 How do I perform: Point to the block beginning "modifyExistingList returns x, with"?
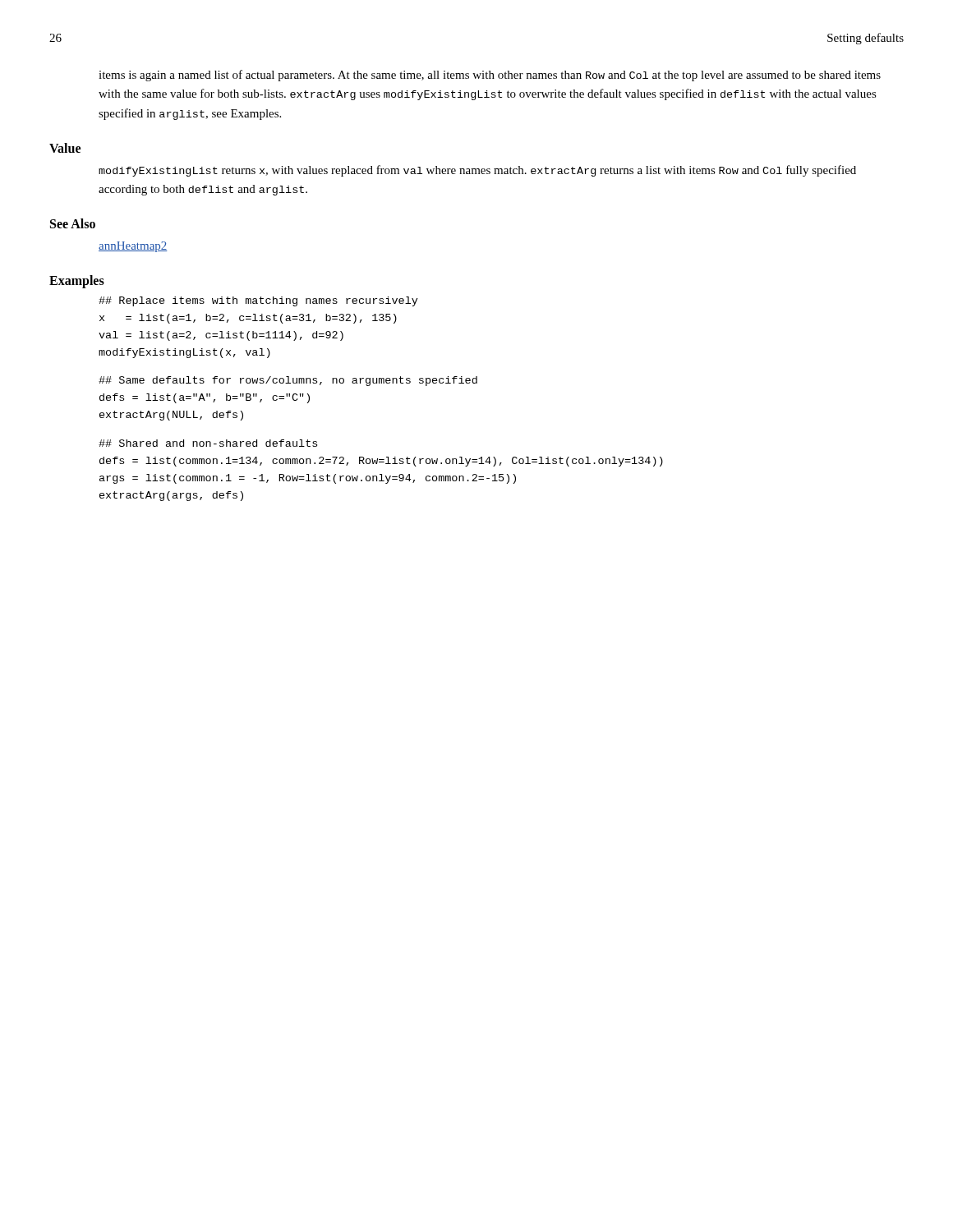[477, 180]
